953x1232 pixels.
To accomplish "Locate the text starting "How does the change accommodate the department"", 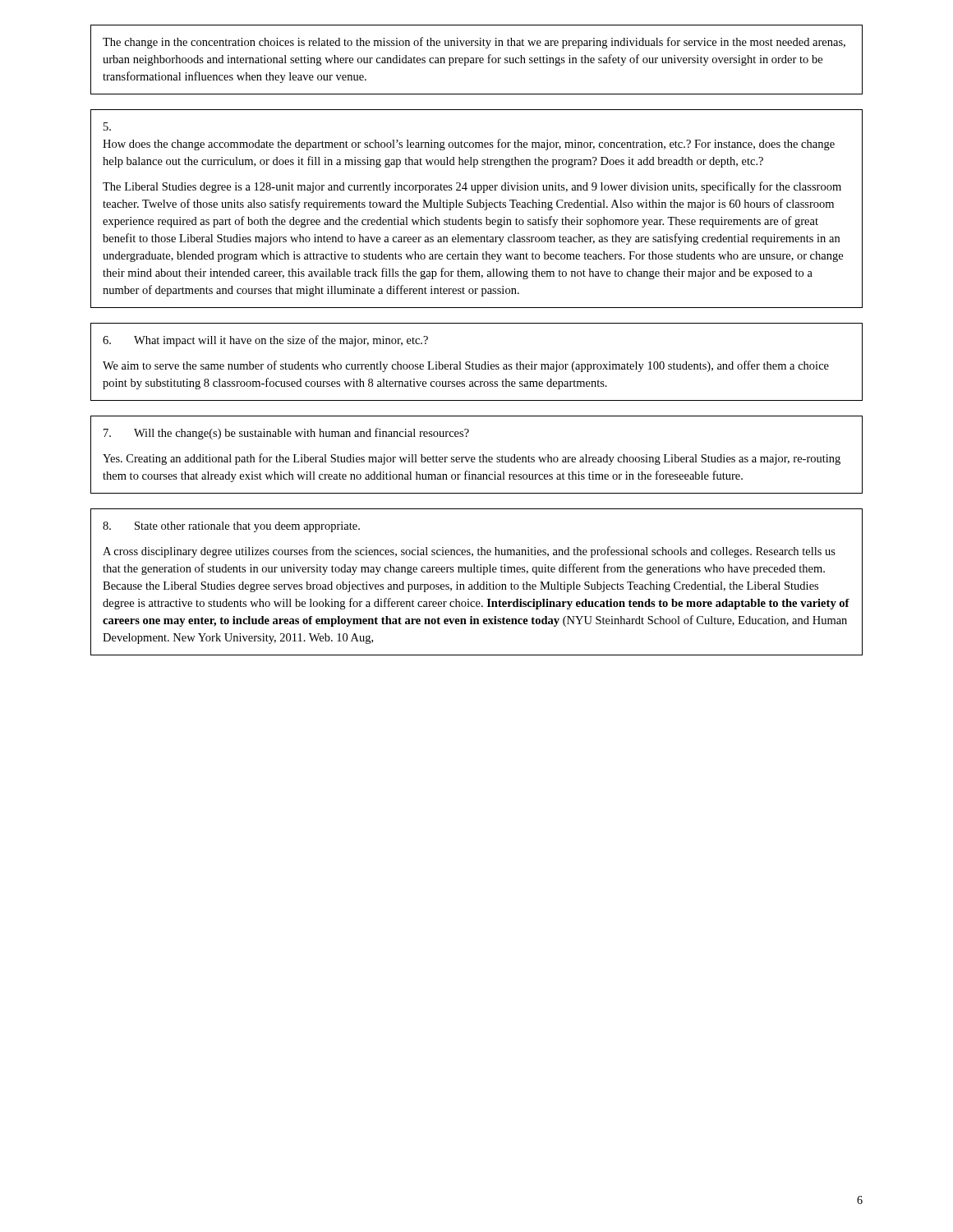I will point(476,209).
